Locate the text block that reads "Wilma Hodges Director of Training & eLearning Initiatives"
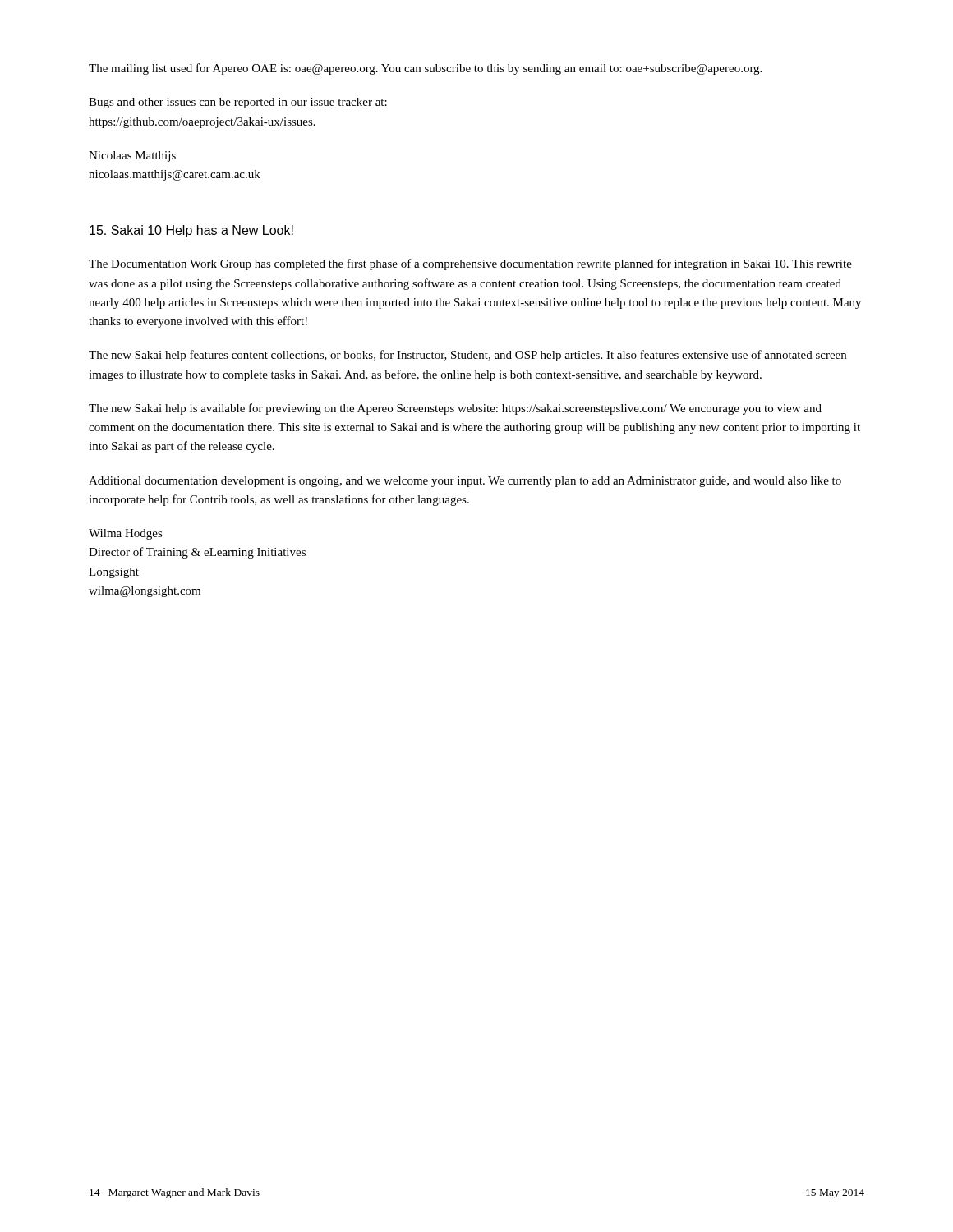 tap(197, 562)
